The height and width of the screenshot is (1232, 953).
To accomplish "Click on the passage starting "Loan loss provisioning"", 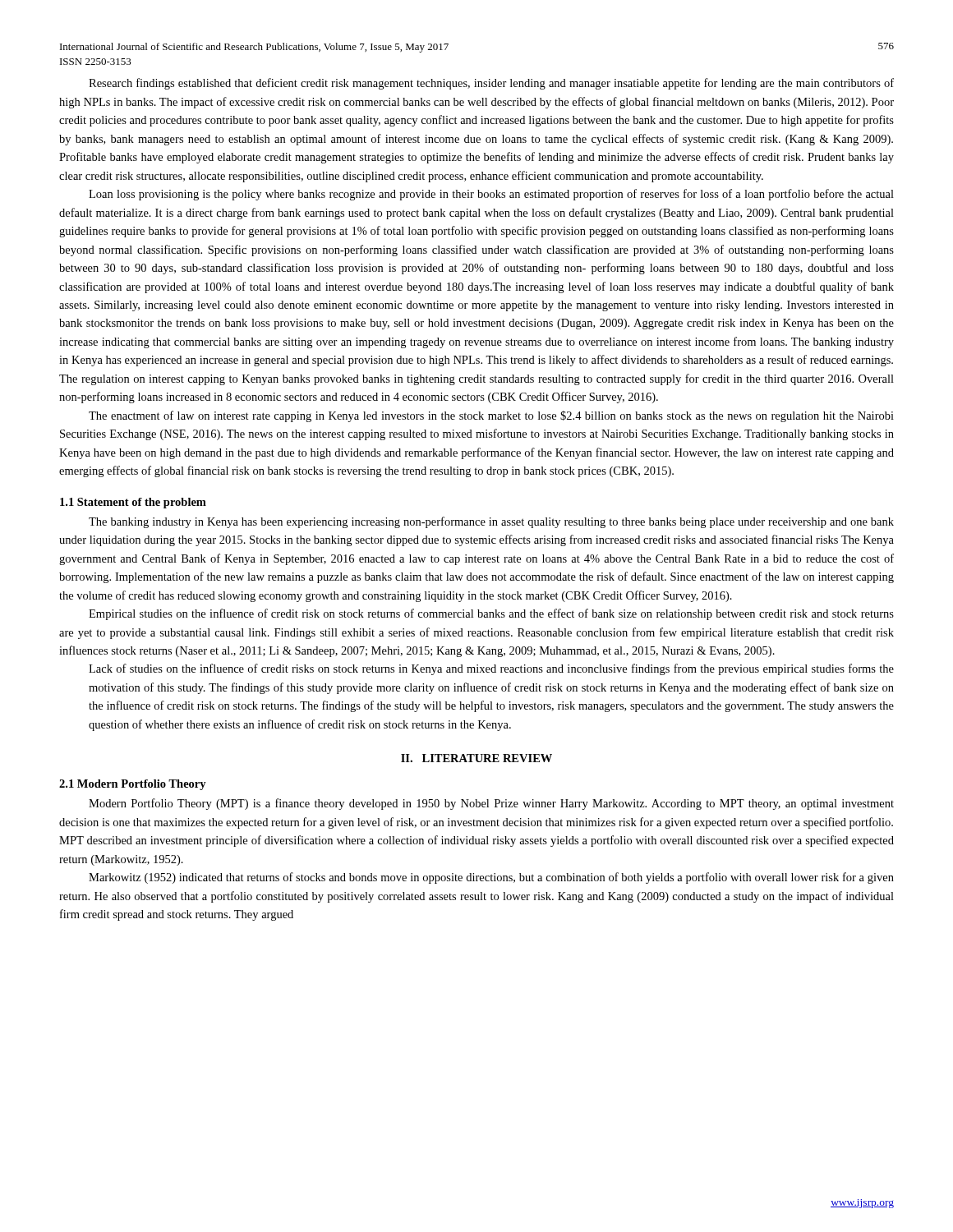I will point(476,296).
